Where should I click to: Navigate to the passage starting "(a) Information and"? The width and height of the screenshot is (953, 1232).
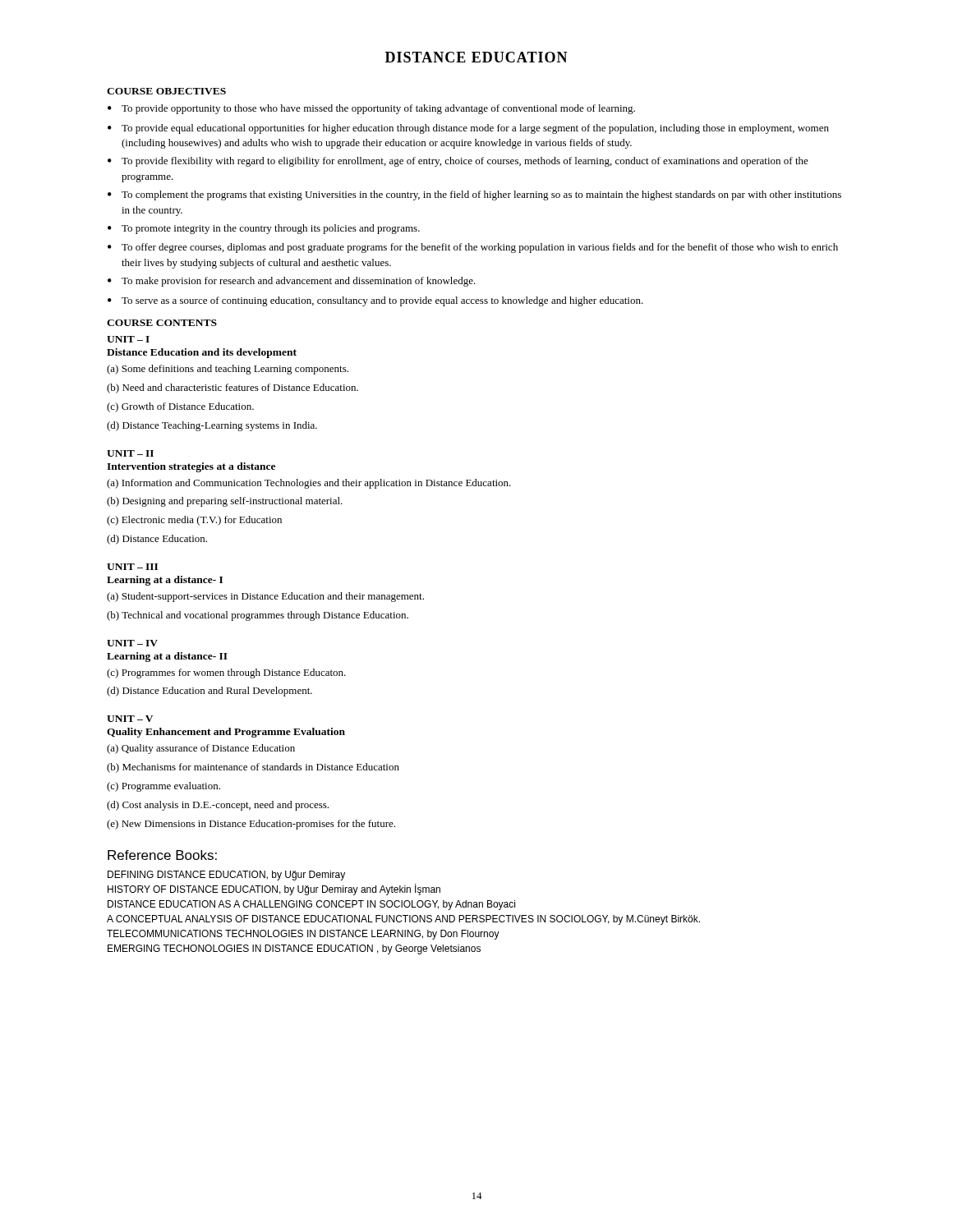tap(309, 482)
